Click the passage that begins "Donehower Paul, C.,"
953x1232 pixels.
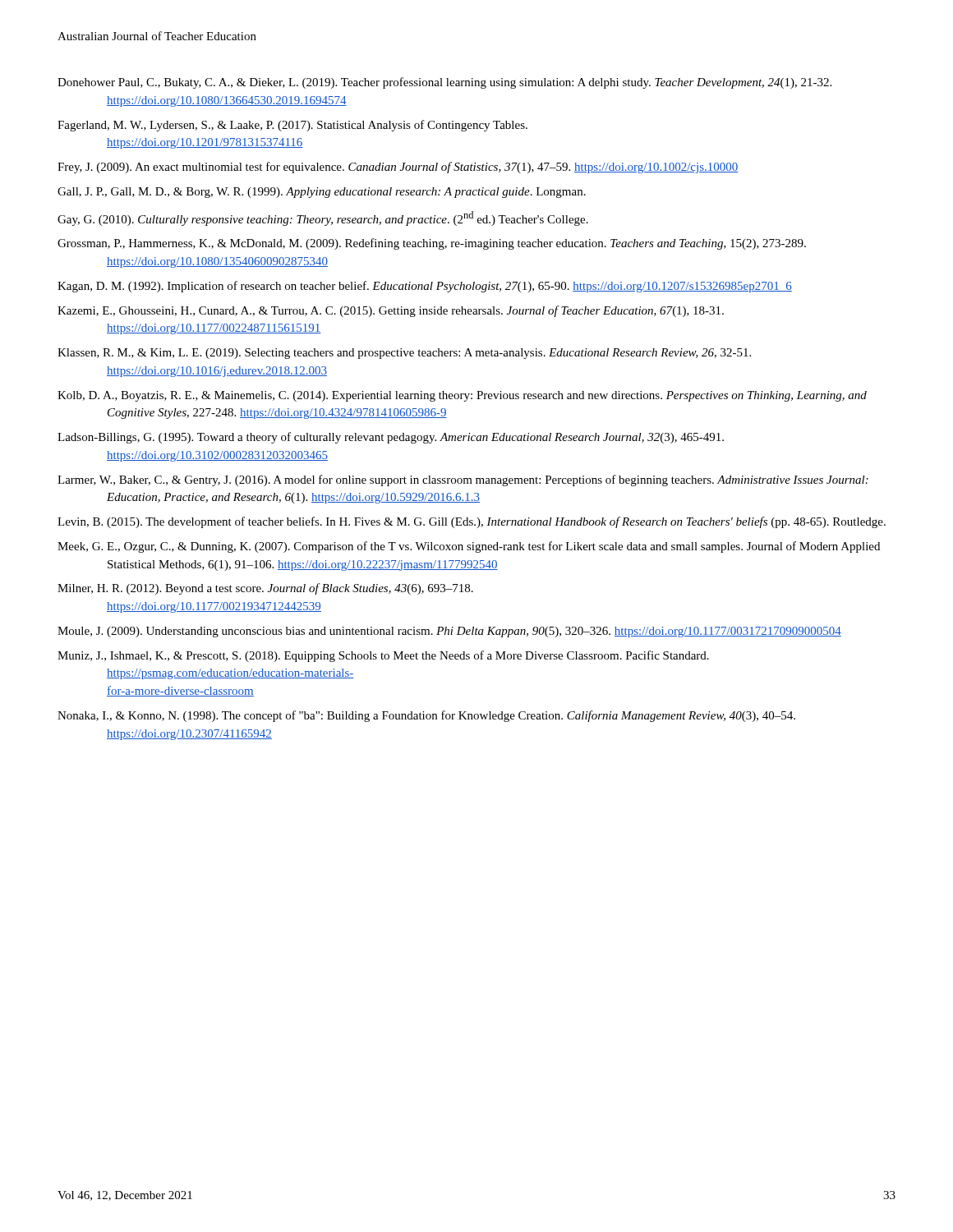[x=445, y=91]
